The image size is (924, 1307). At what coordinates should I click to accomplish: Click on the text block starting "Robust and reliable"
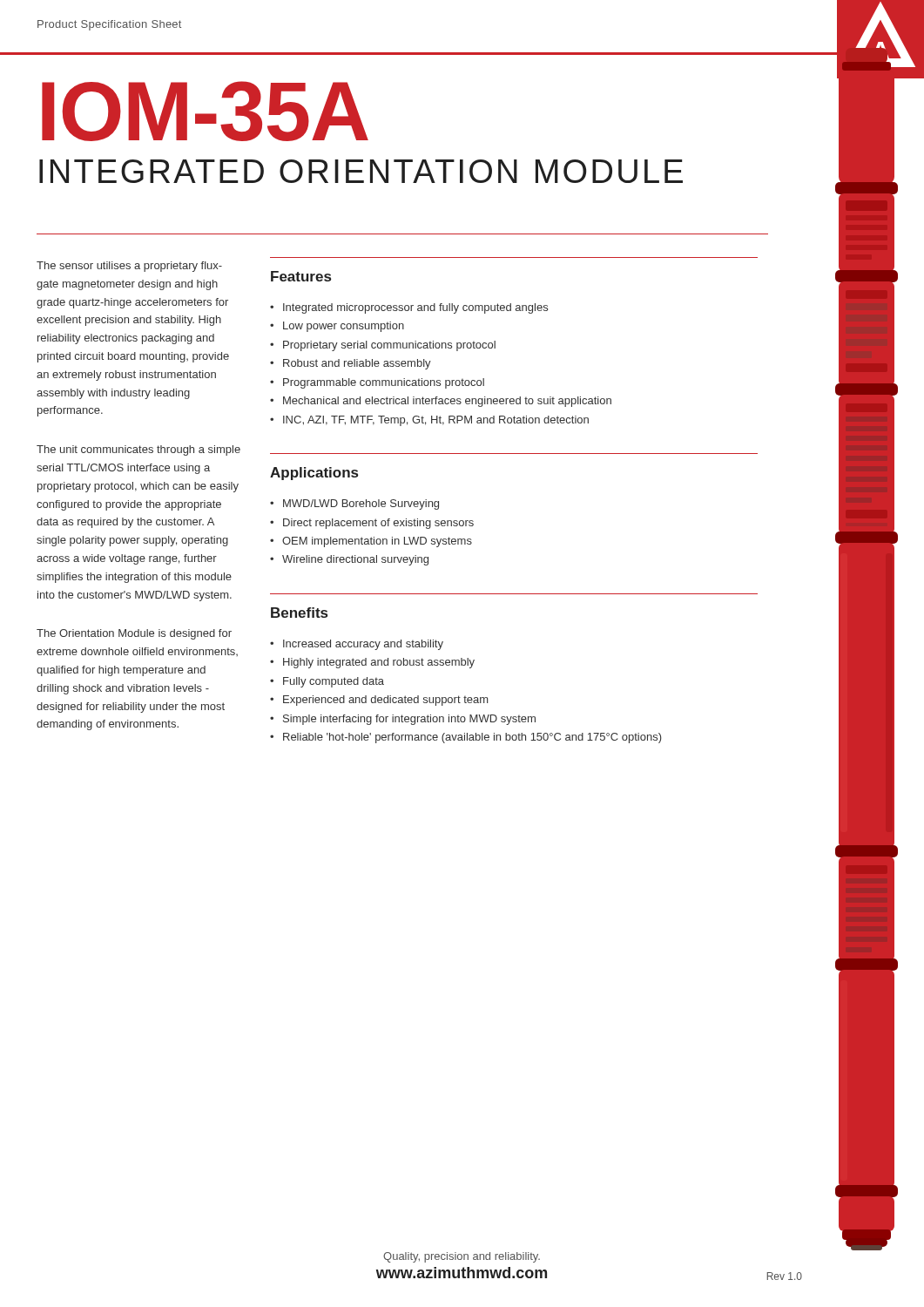(x=356, y=363)
